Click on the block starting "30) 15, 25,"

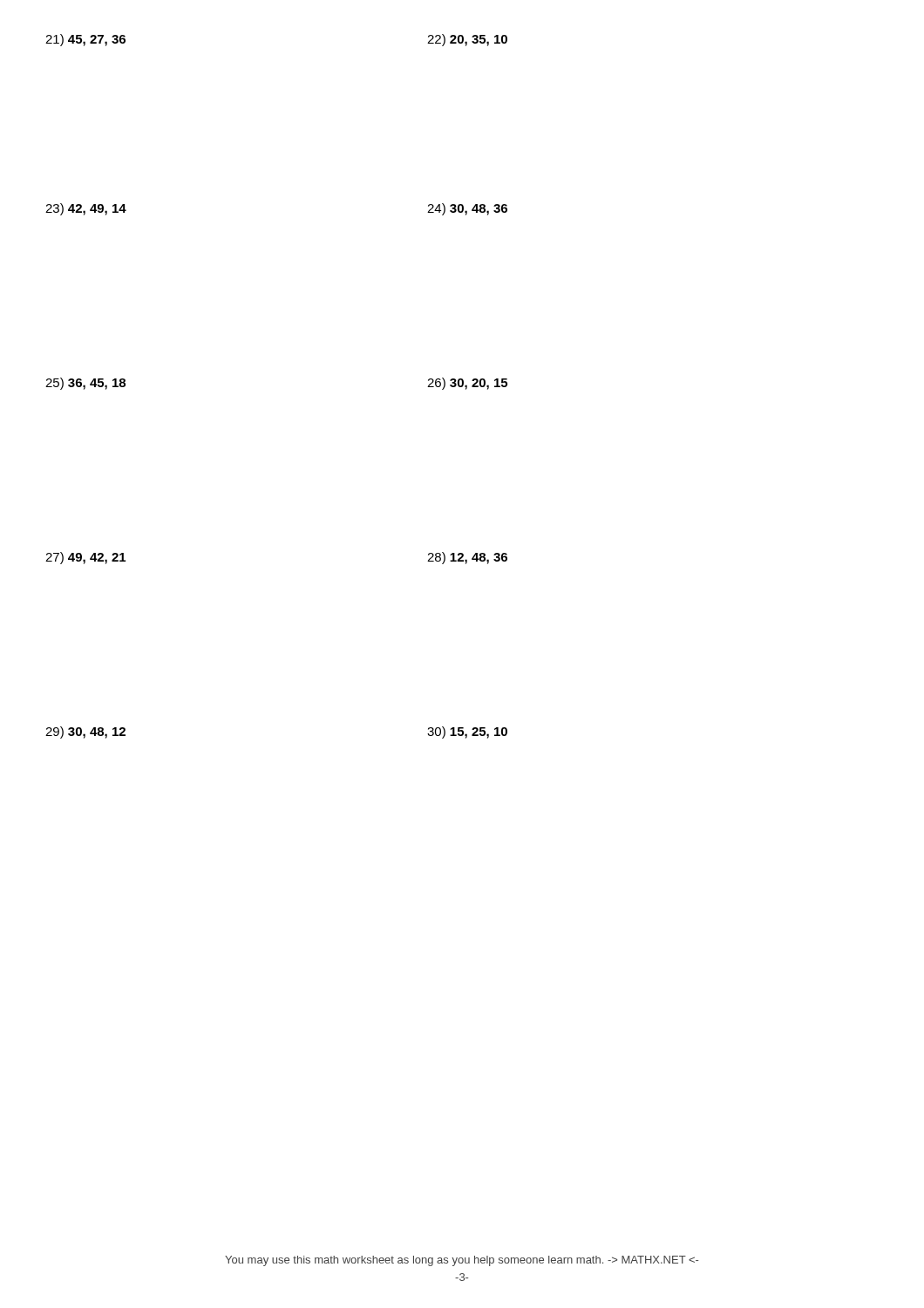tap(467, 731)
